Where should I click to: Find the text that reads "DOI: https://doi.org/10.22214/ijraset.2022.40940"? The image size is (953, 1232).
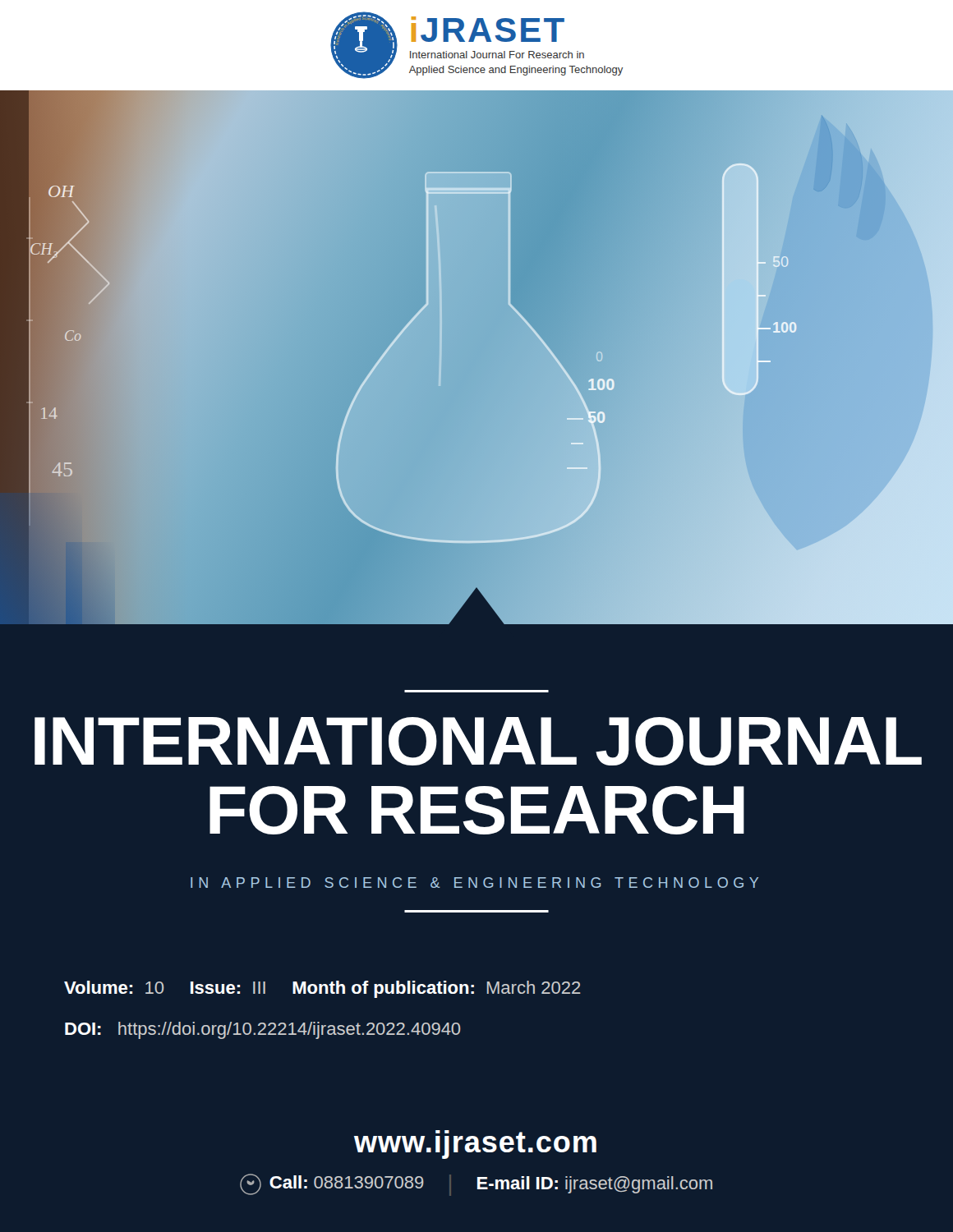263,1029
